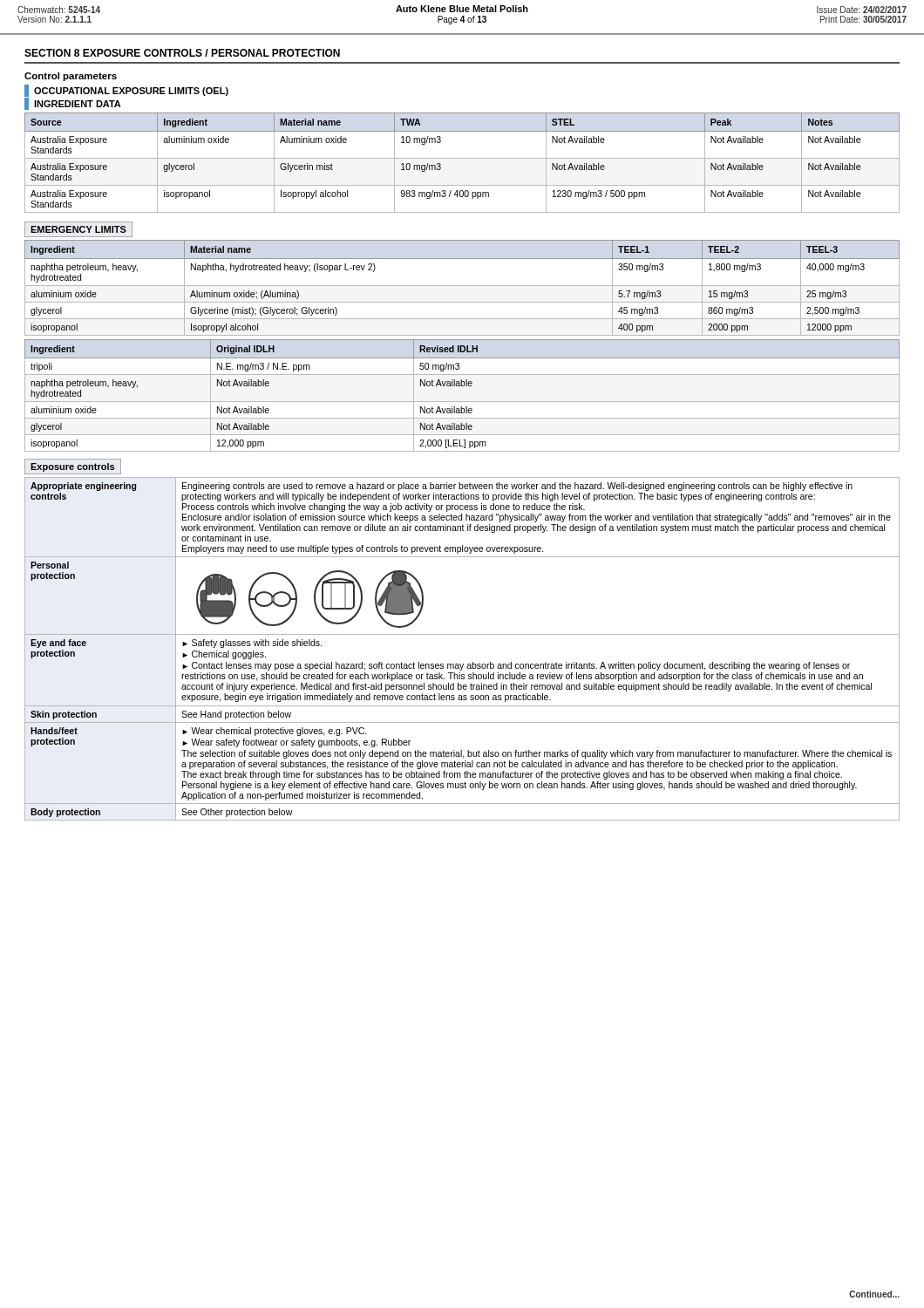Navigate to the passage starting "See Other protection"
This screenshot has height=1308, width=924.
click(237, 812)
